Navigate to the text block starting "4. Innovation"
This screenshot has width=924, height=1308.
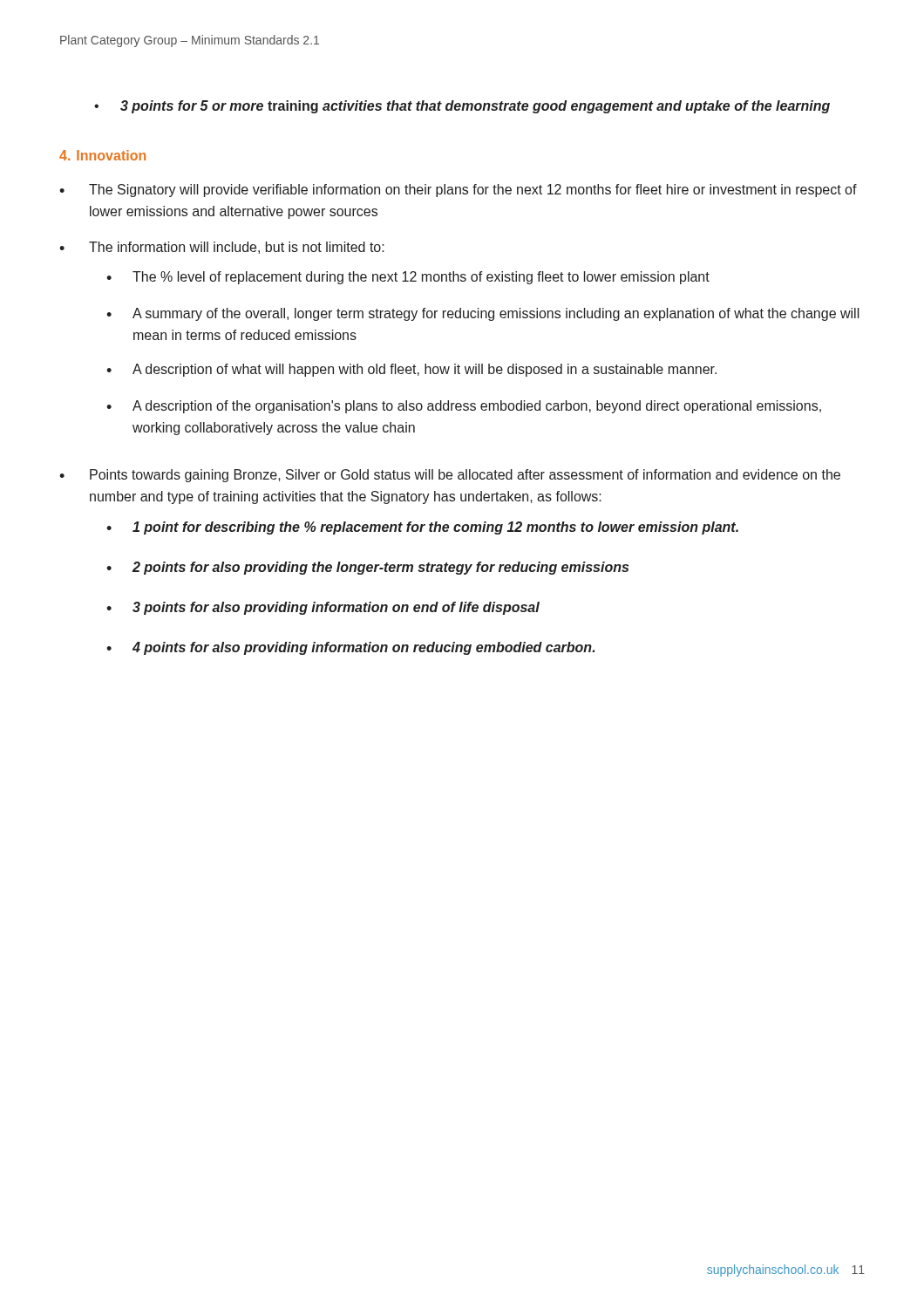[x=103, y=156]
